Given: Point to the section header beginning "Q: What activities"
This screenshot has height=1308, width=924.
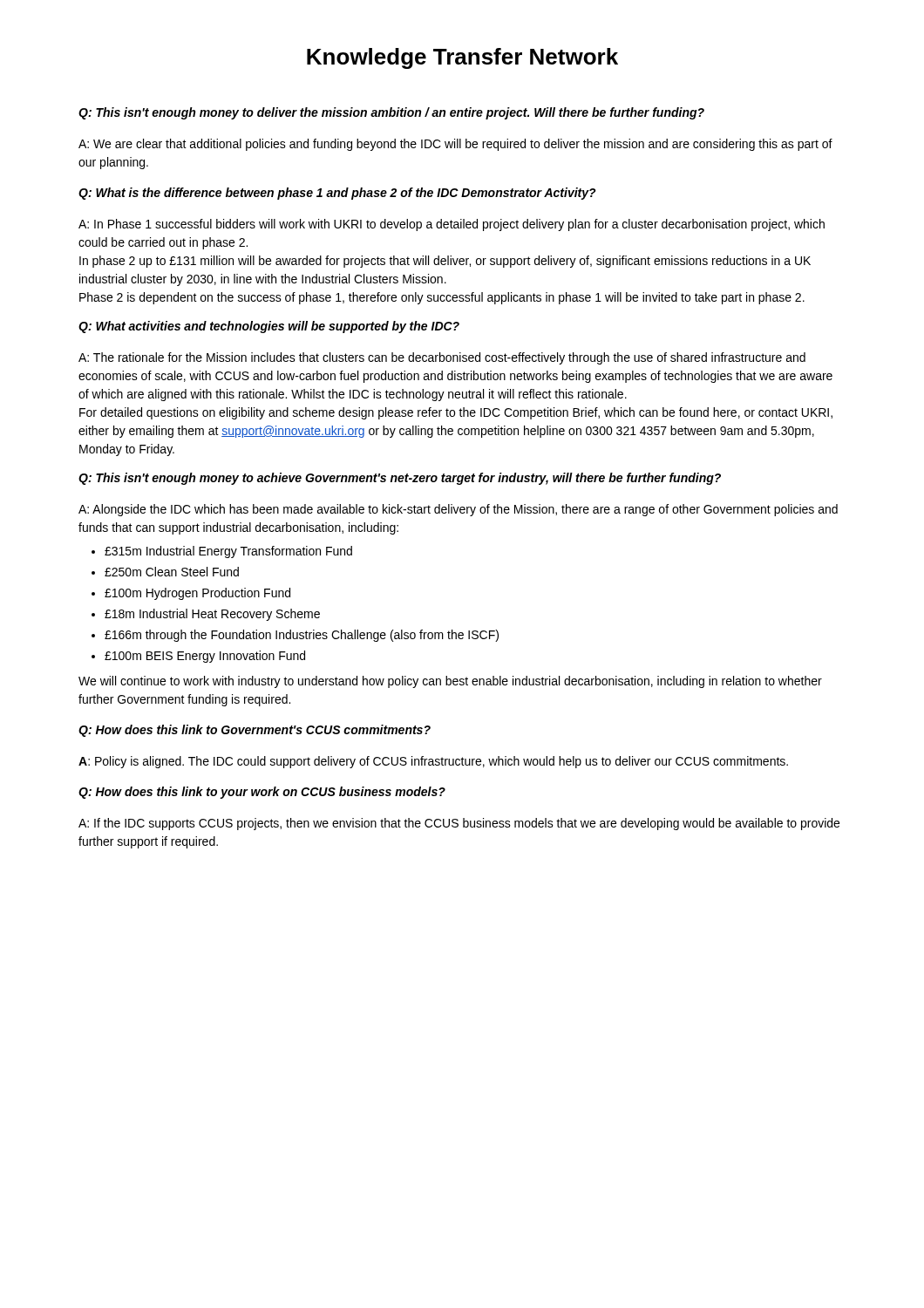Looking at the screenshot, I should coord(462,326).
